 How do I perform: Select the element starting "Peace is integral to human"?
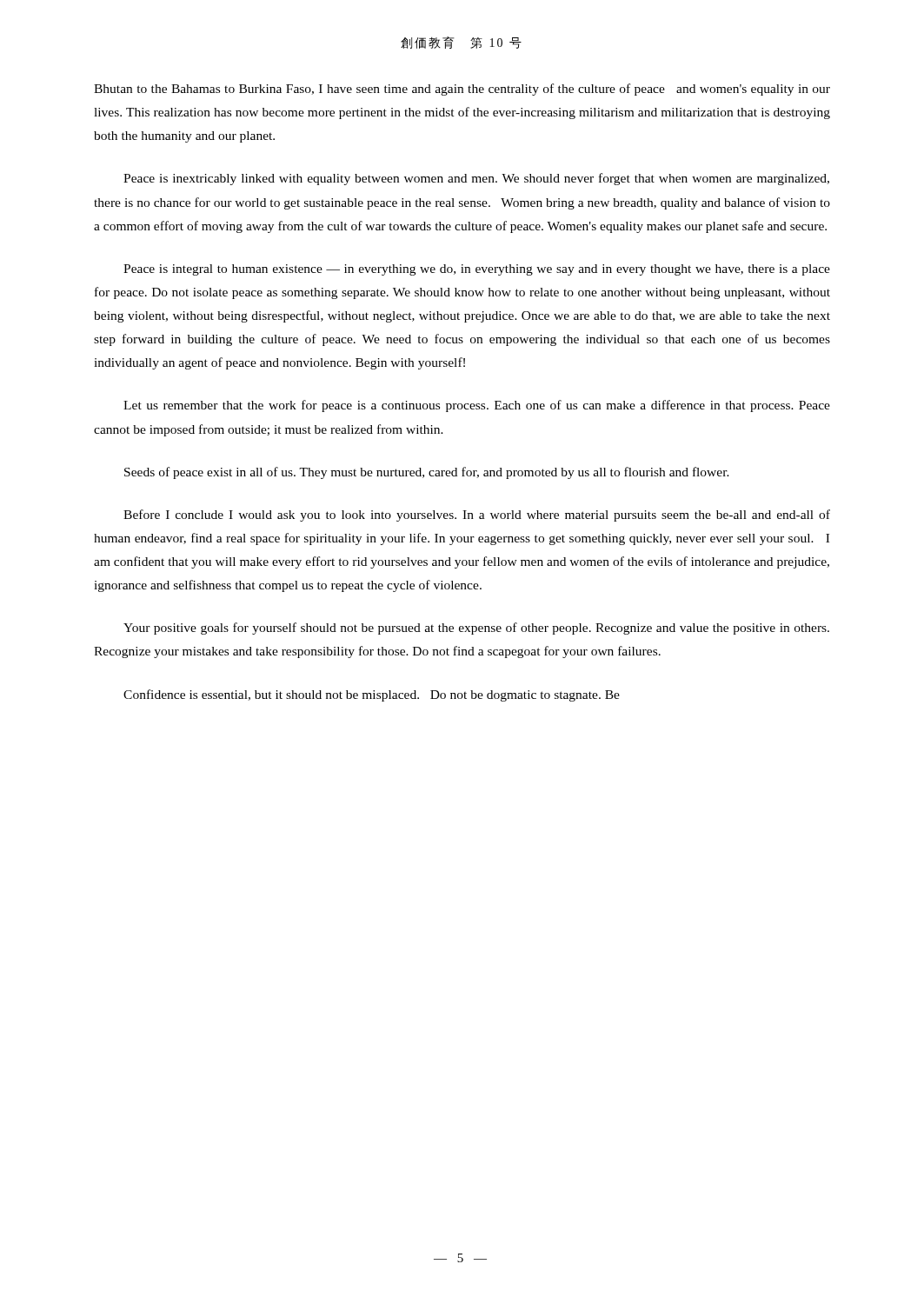tap(462, 315)
